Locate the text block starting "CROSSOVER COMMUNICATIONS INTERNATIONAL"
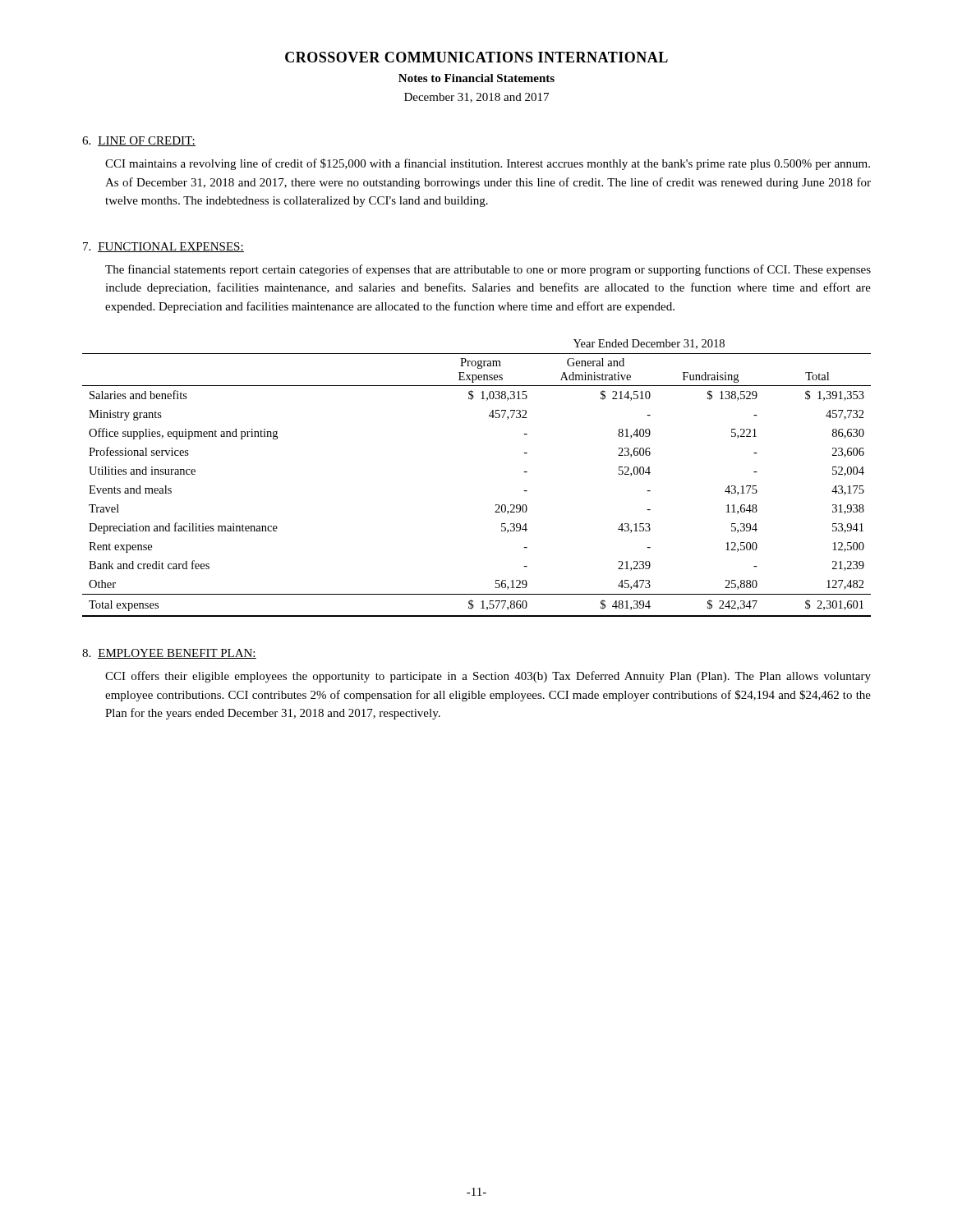The width and height of the screenshot is (953, 1232). tap(476, 57)
